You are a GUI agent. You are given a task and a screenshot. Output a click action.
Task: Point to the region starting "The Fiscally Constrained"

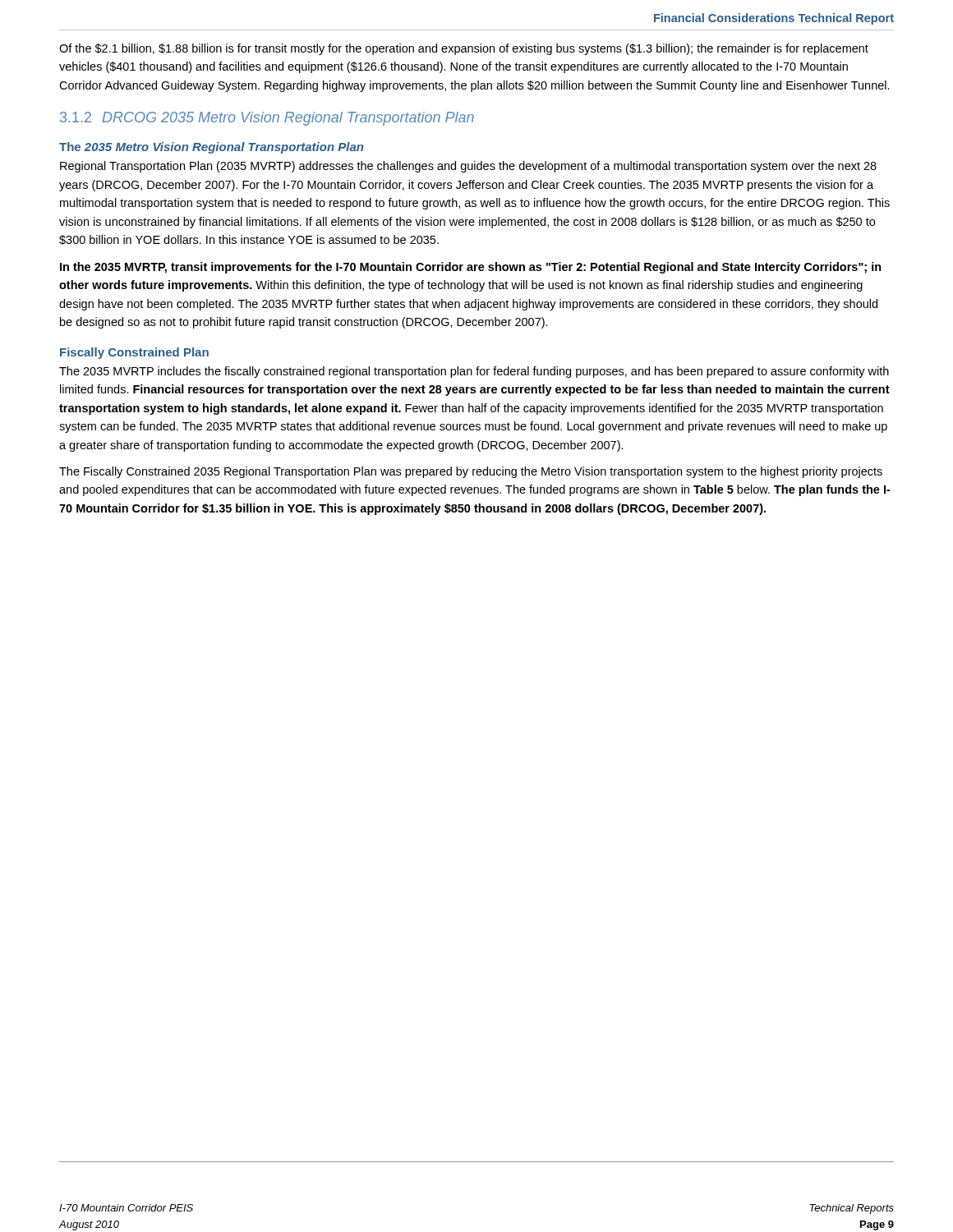pos(475,490)
